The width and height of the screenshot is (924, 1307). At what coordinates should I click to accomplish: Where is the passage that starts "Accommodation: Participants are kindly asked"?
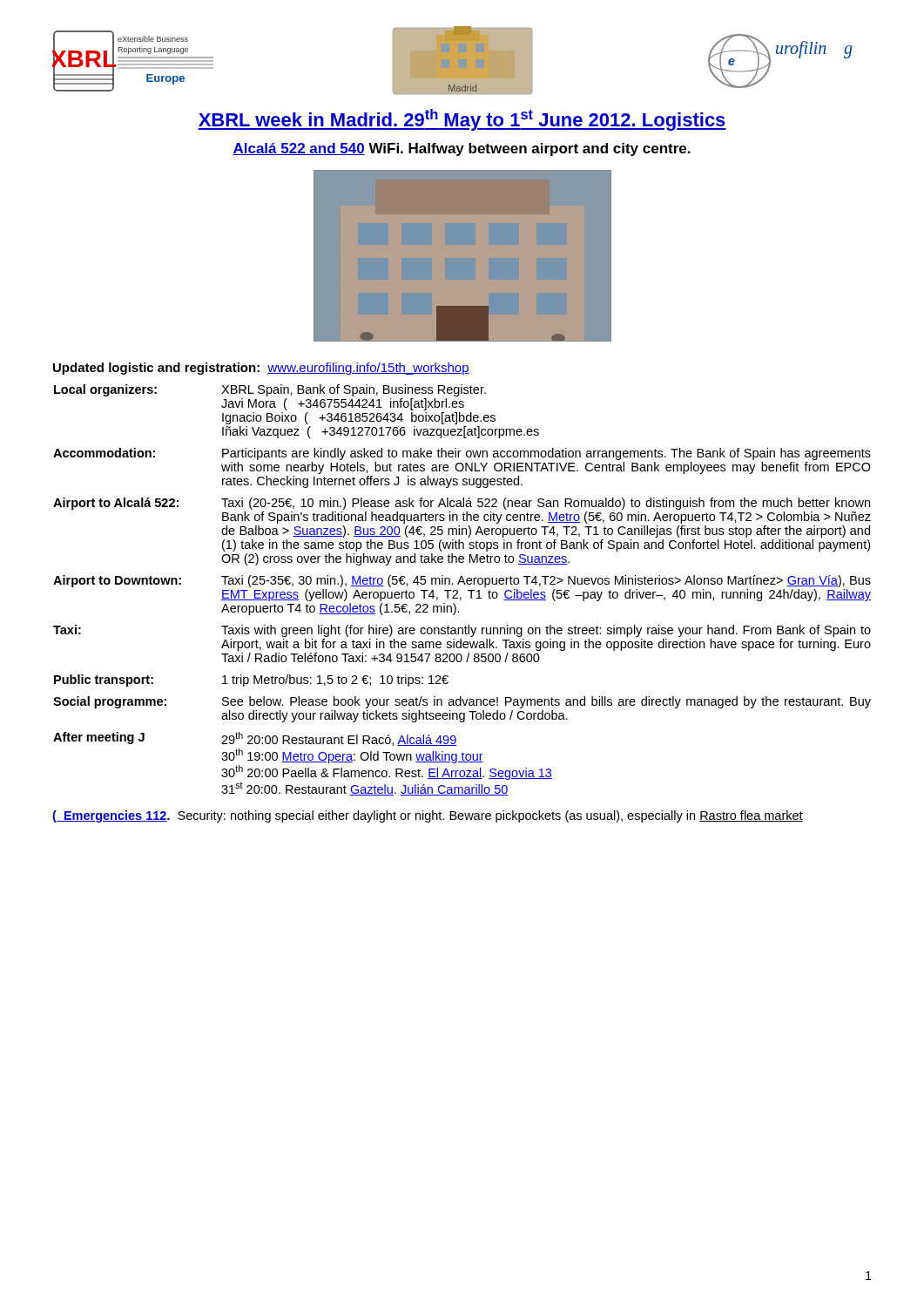point(462,470)
